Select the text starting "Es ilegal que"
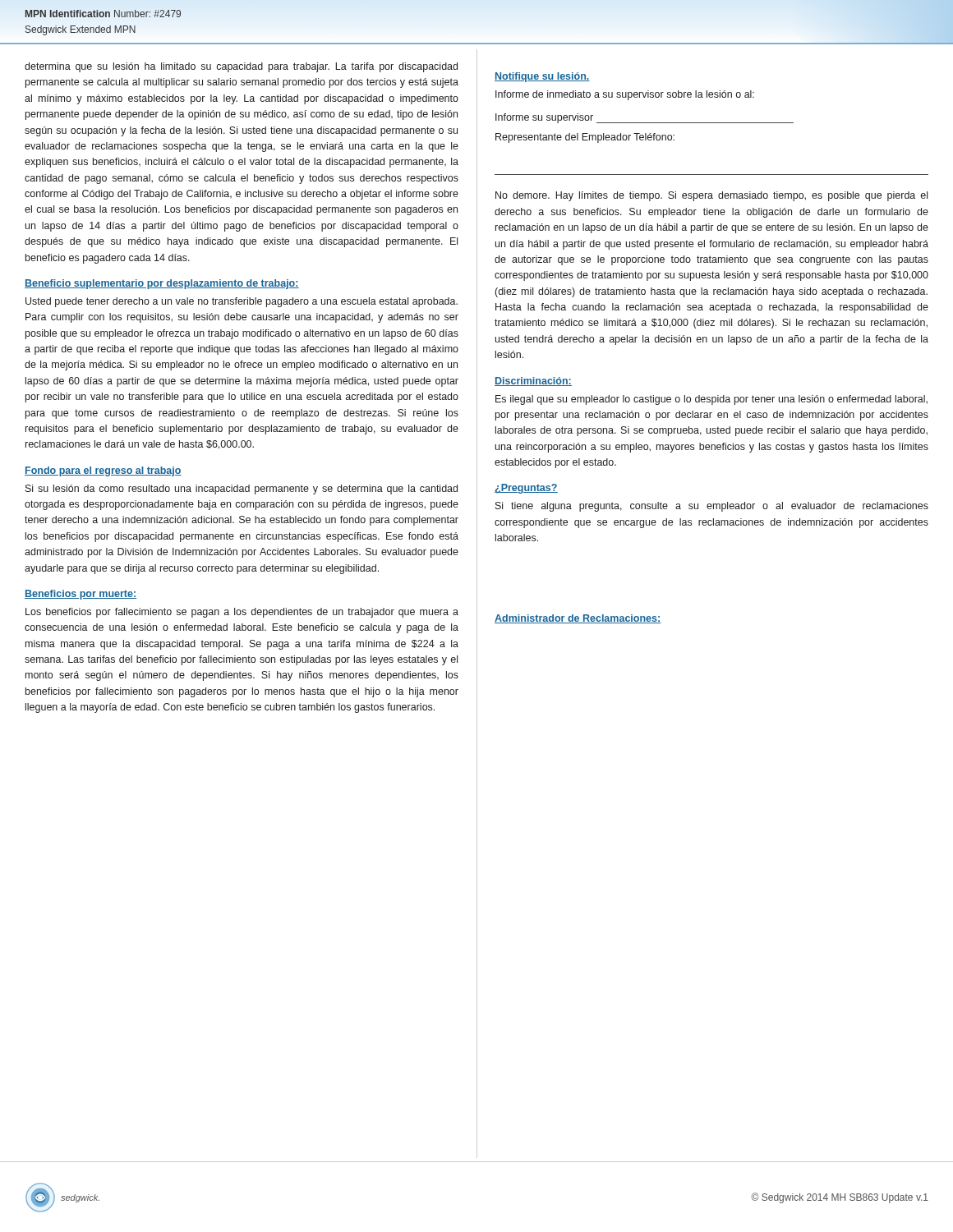 [x=711, y=431]
